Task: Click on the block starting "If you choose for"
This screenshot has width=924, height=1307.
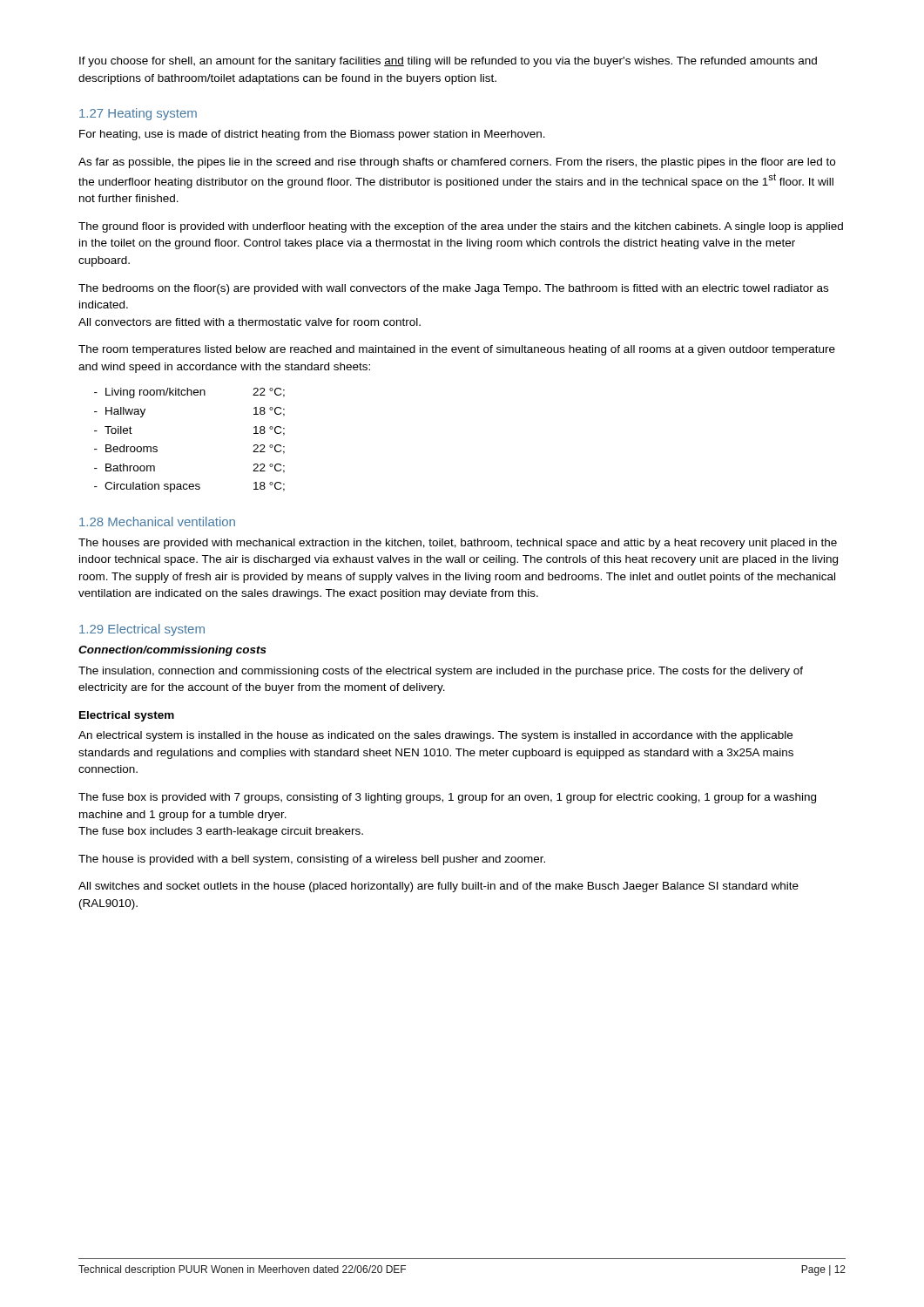Action: point(448,69)
